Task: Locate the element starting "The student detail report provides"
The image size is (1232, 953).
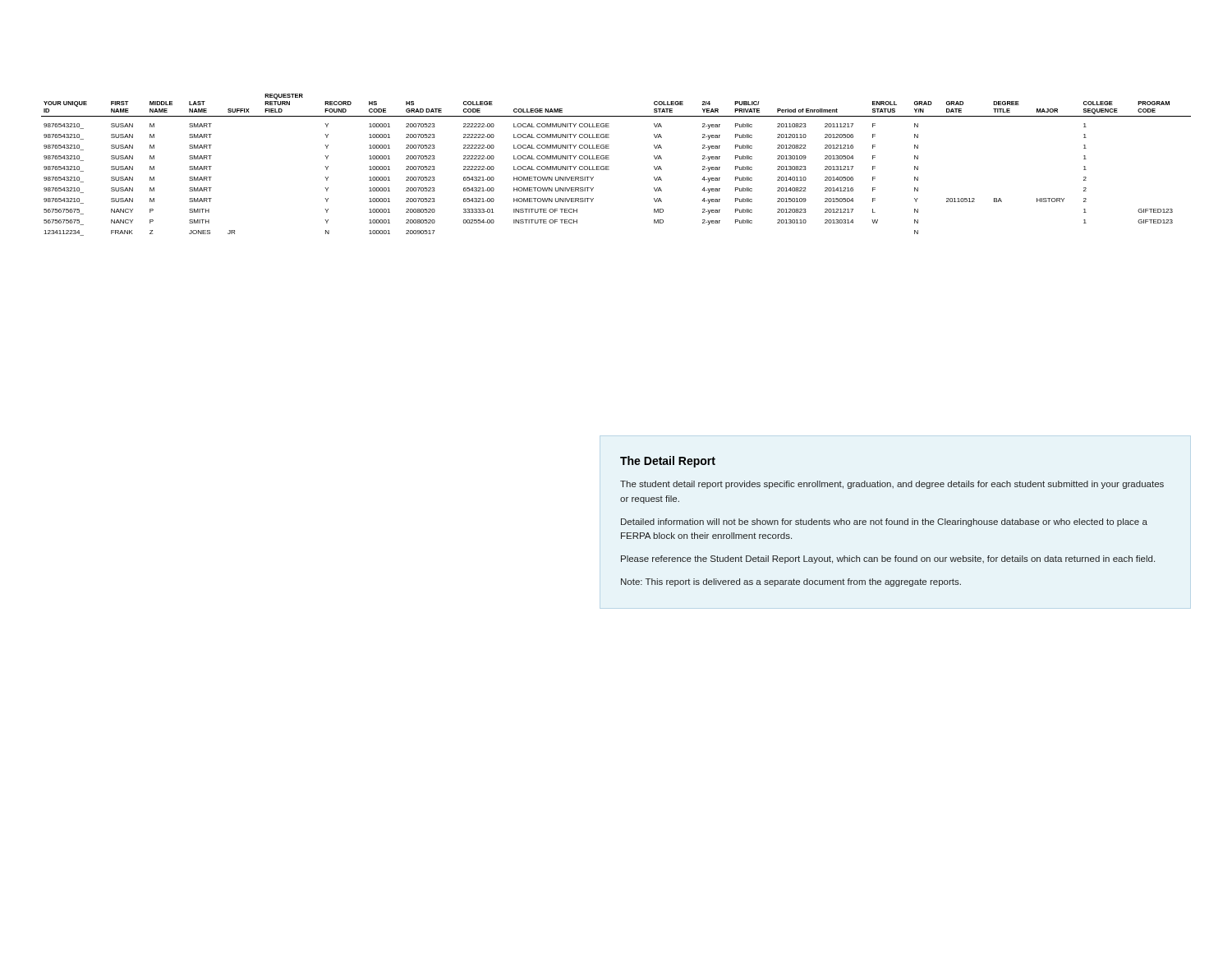Action: [x=892, y=491]
